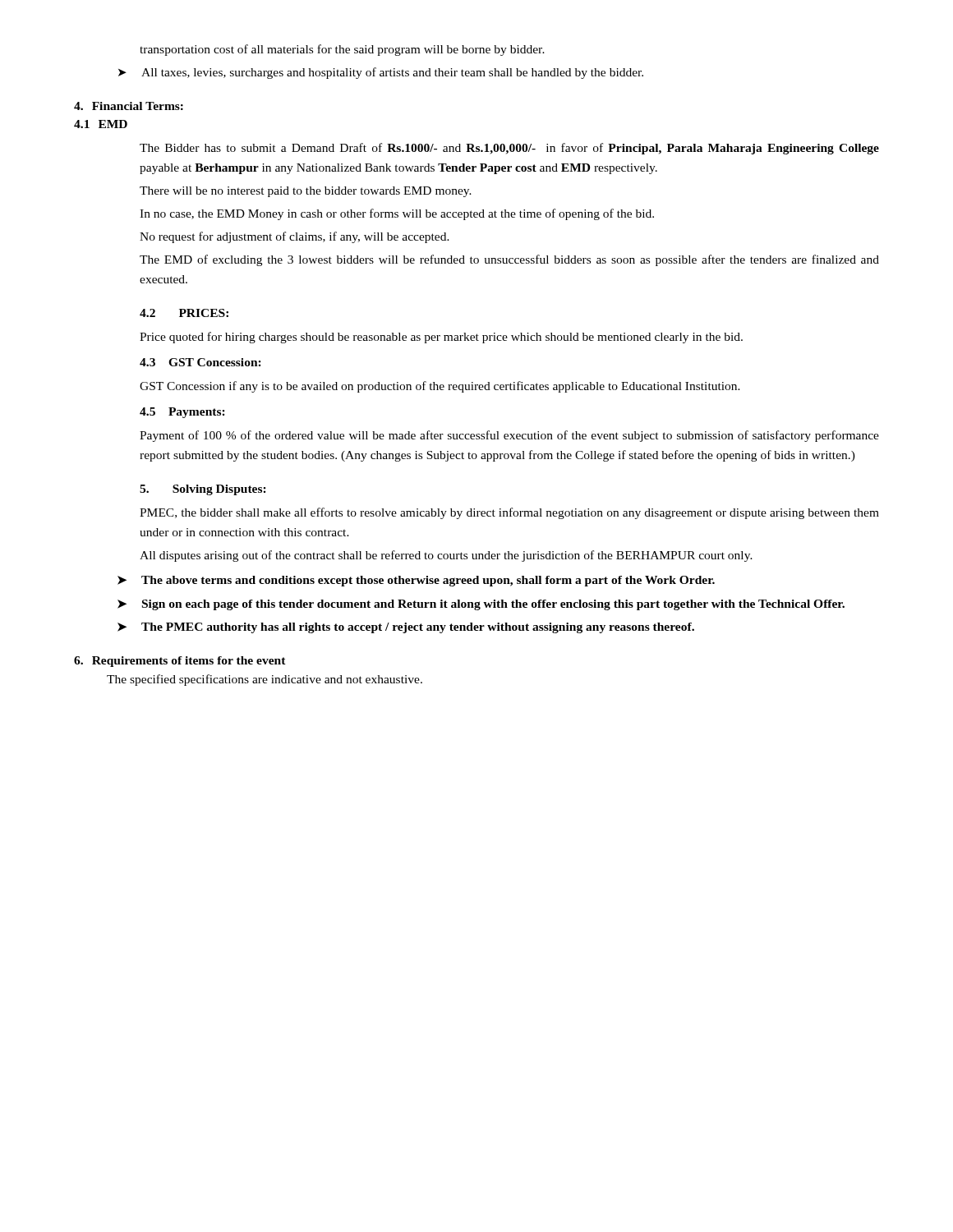Navigate to the block starting "➤ The PMEC authority"

click(x=498, y=627)
